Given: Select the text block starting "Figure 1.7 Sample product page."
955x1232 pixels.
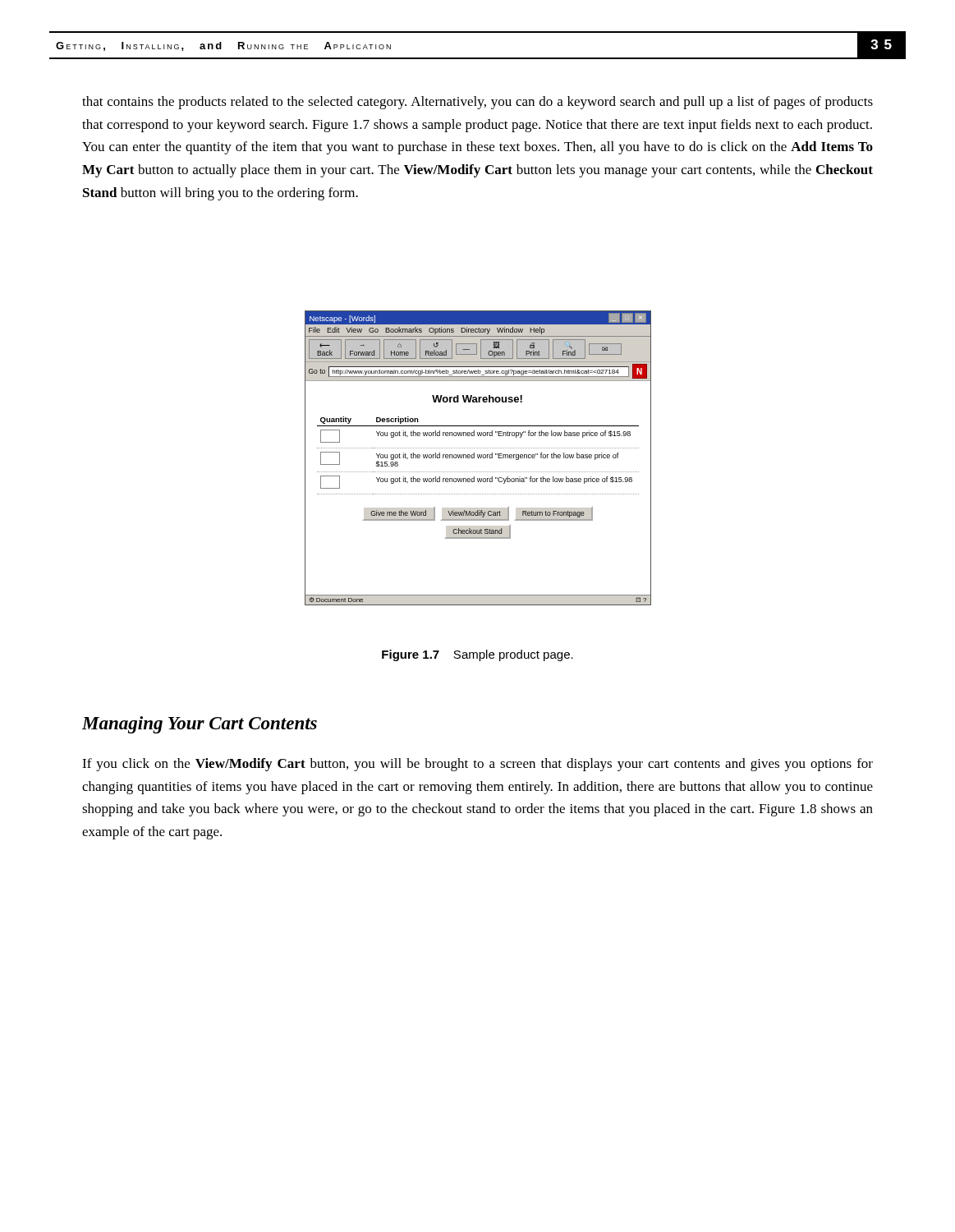Looking at the screenshot, I should (478, 654).
